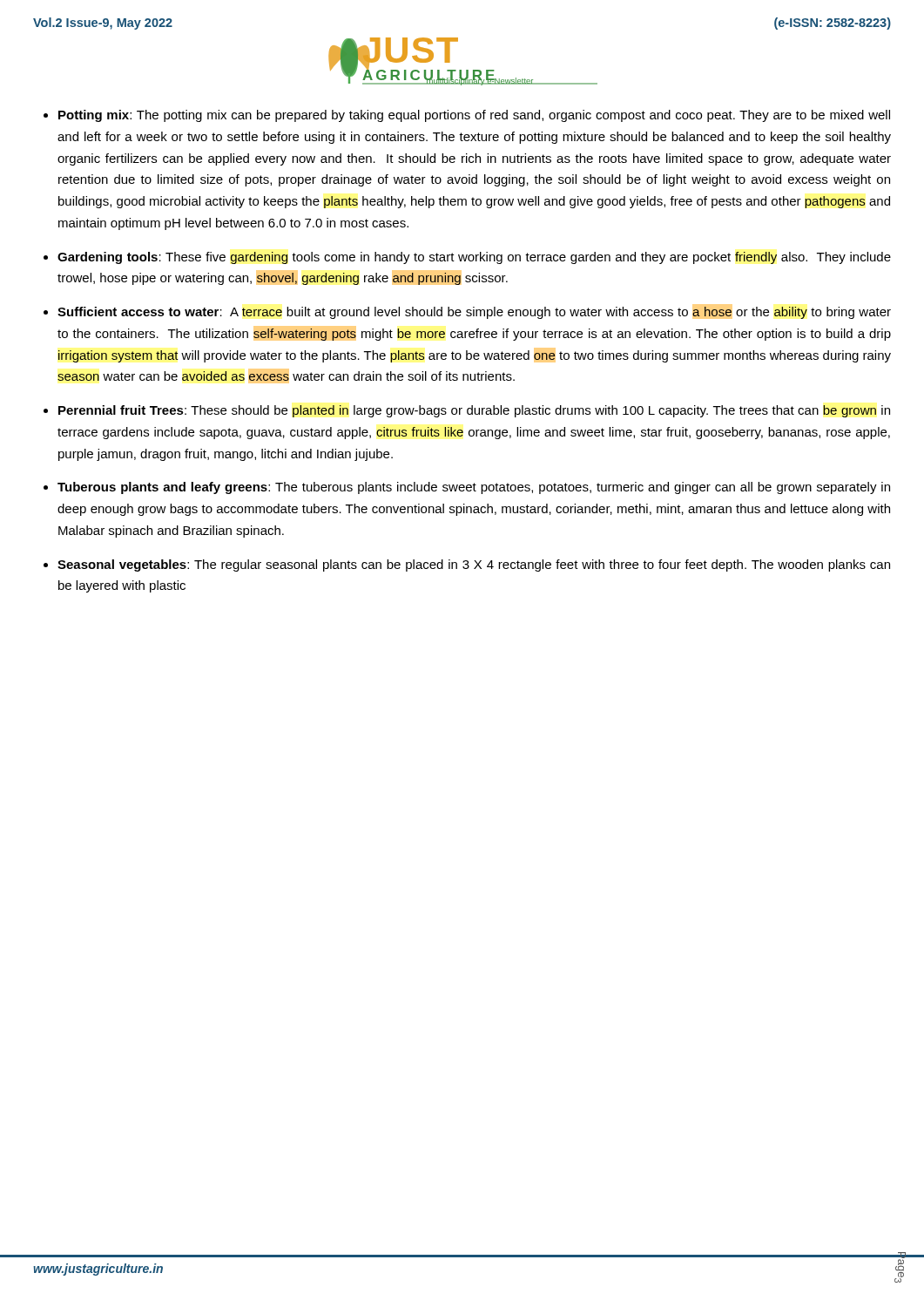Select the element starting "Seasonal vegetables: The regular"
Image resolution: width=924 pixels, height=1307 pixels.
point(474,575)
